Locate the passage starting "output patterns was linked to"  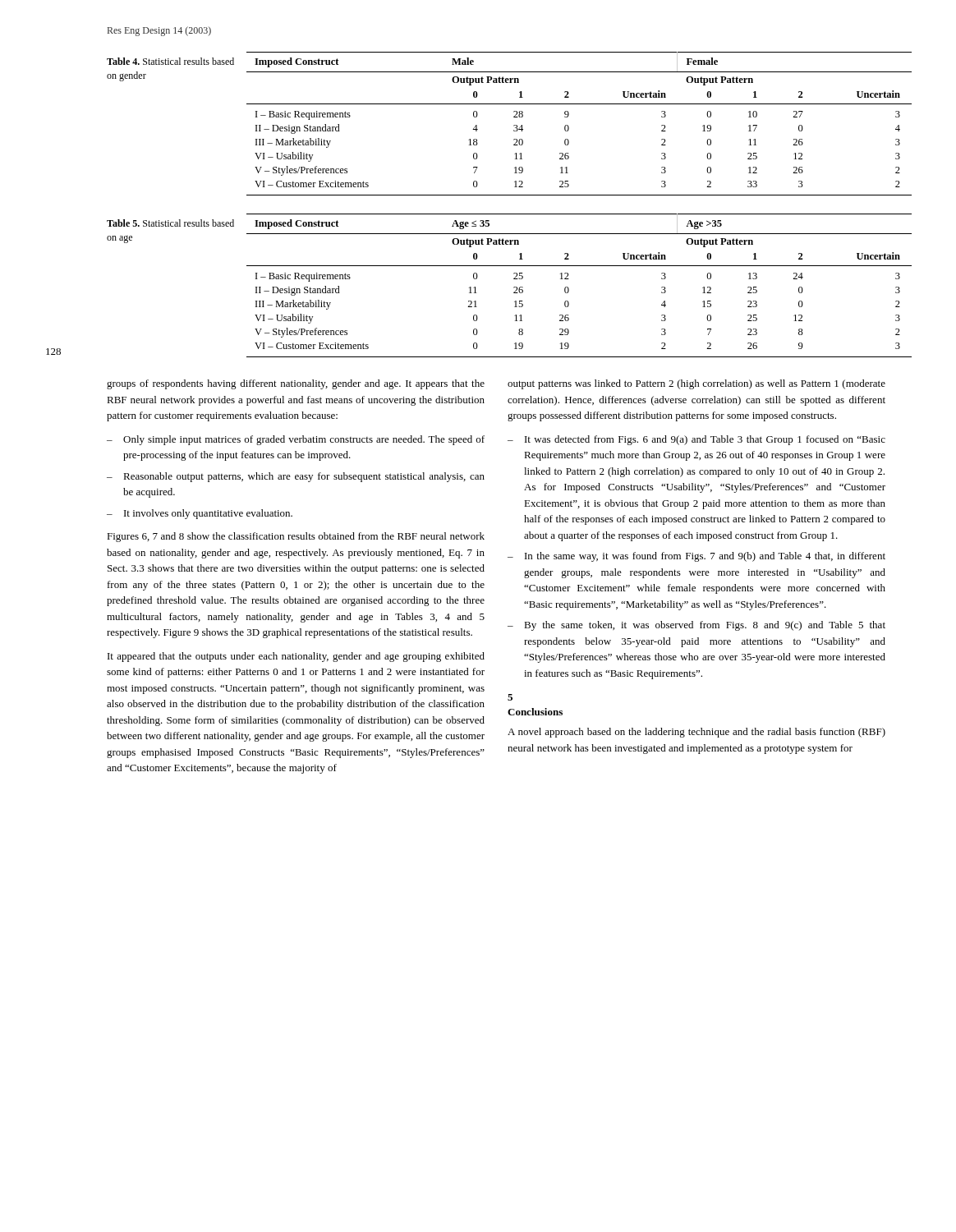pos(696,399)
